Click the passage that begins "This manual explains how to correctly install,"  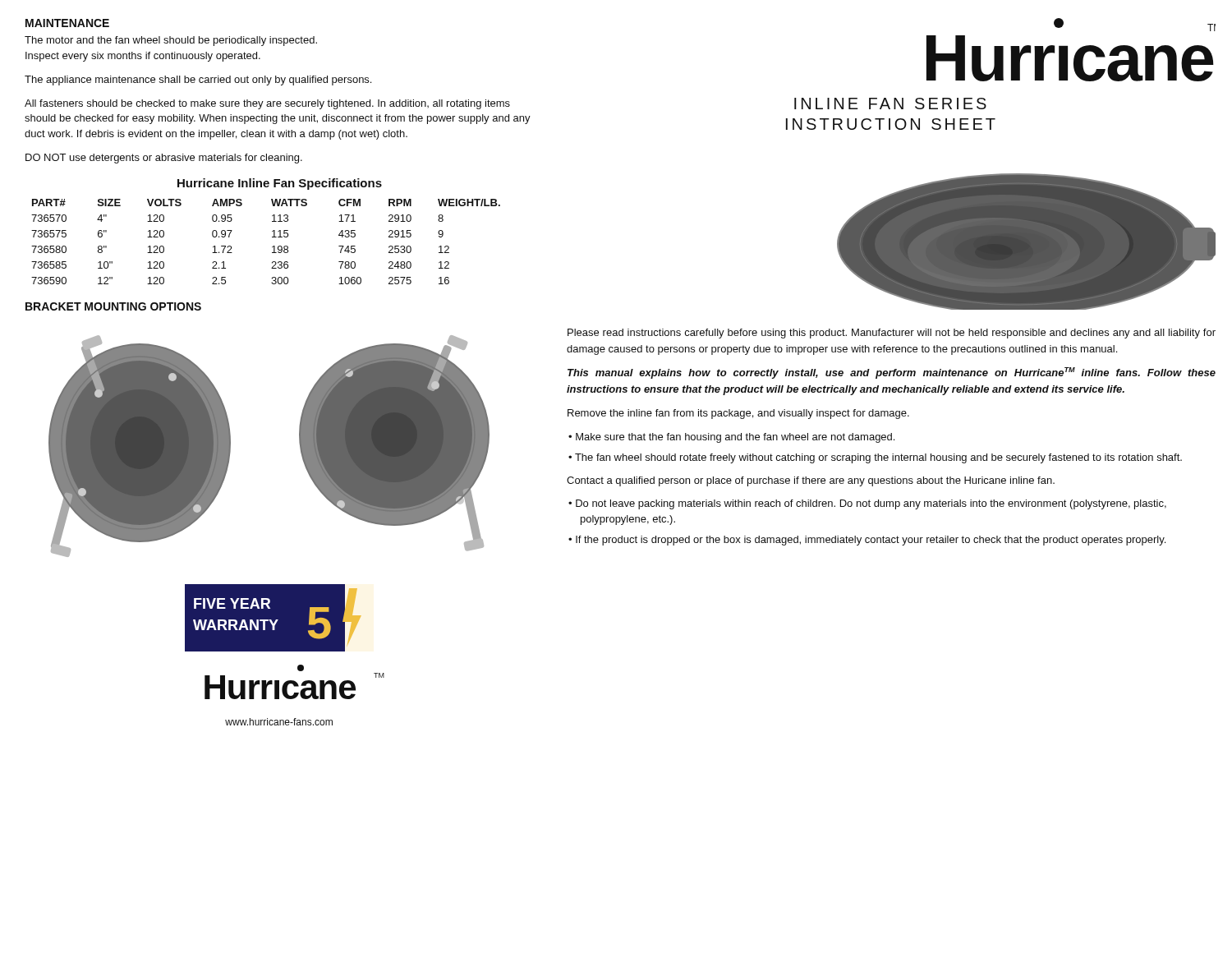click(x=891, y=380)
